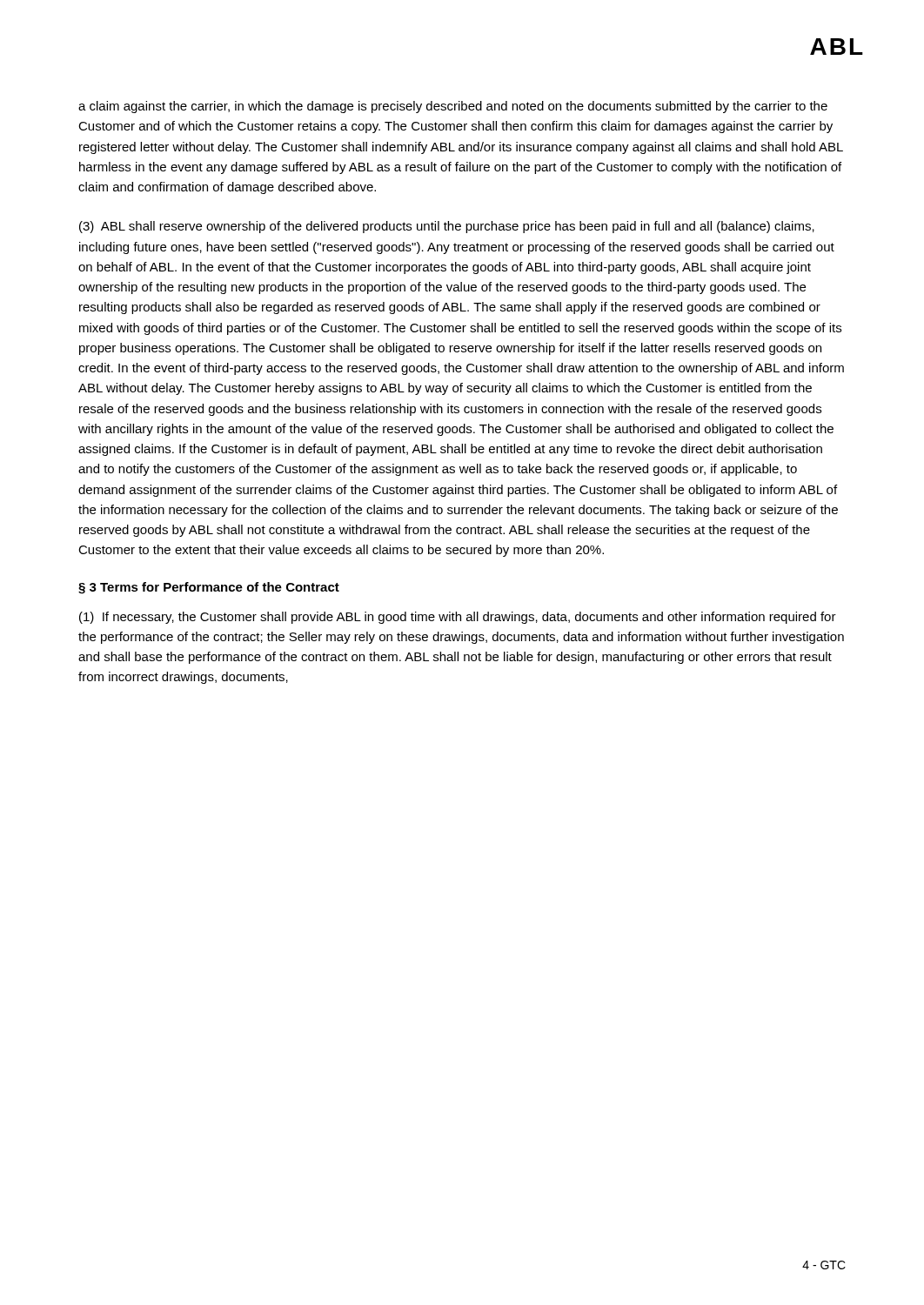924x1305 pixels.
Task: Find the text block starting "§ 3 Terms for"
Action: 209,586
